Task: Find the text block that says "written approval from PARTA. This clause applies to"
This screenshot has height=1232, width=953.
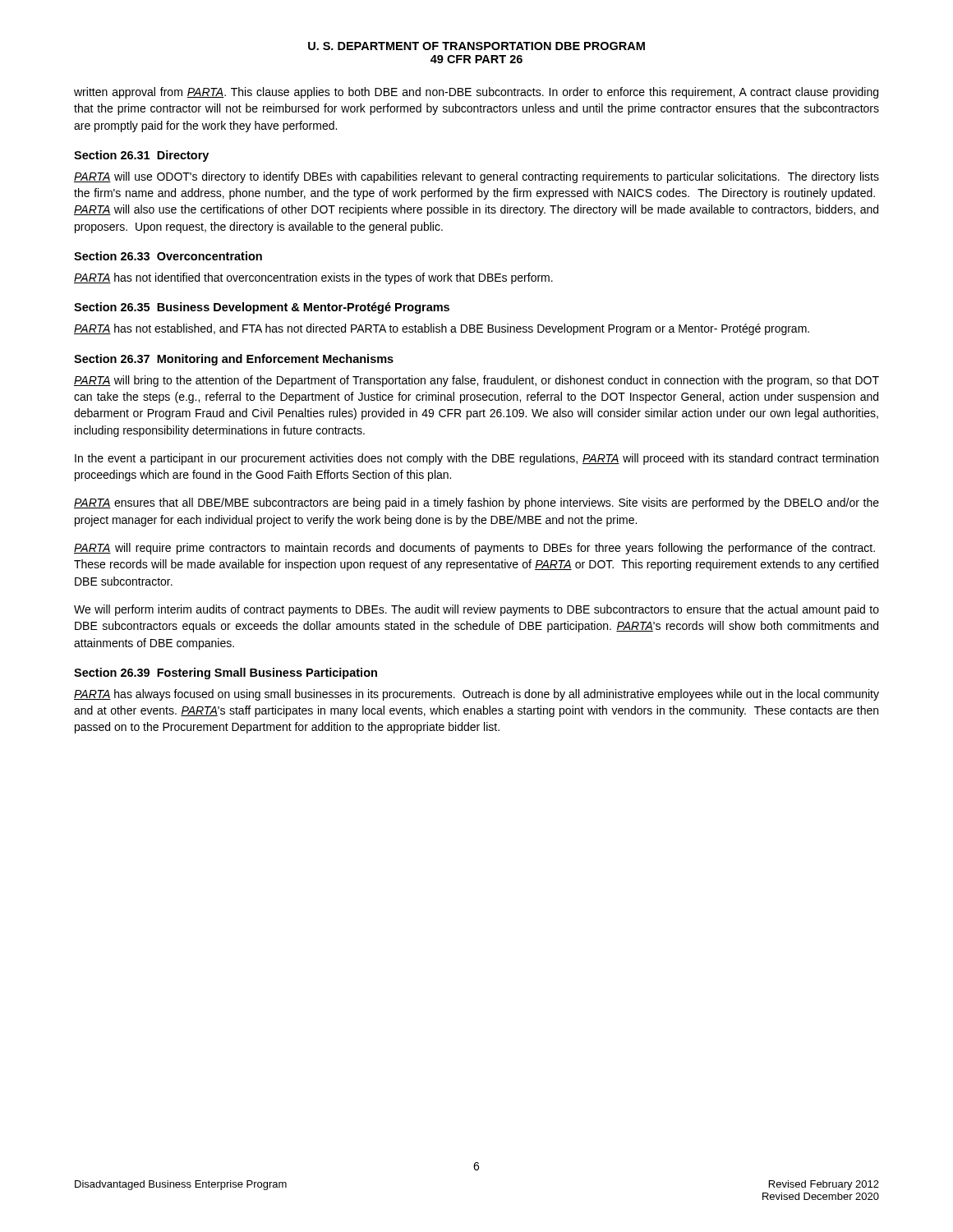Action: [x=476, y=109]
